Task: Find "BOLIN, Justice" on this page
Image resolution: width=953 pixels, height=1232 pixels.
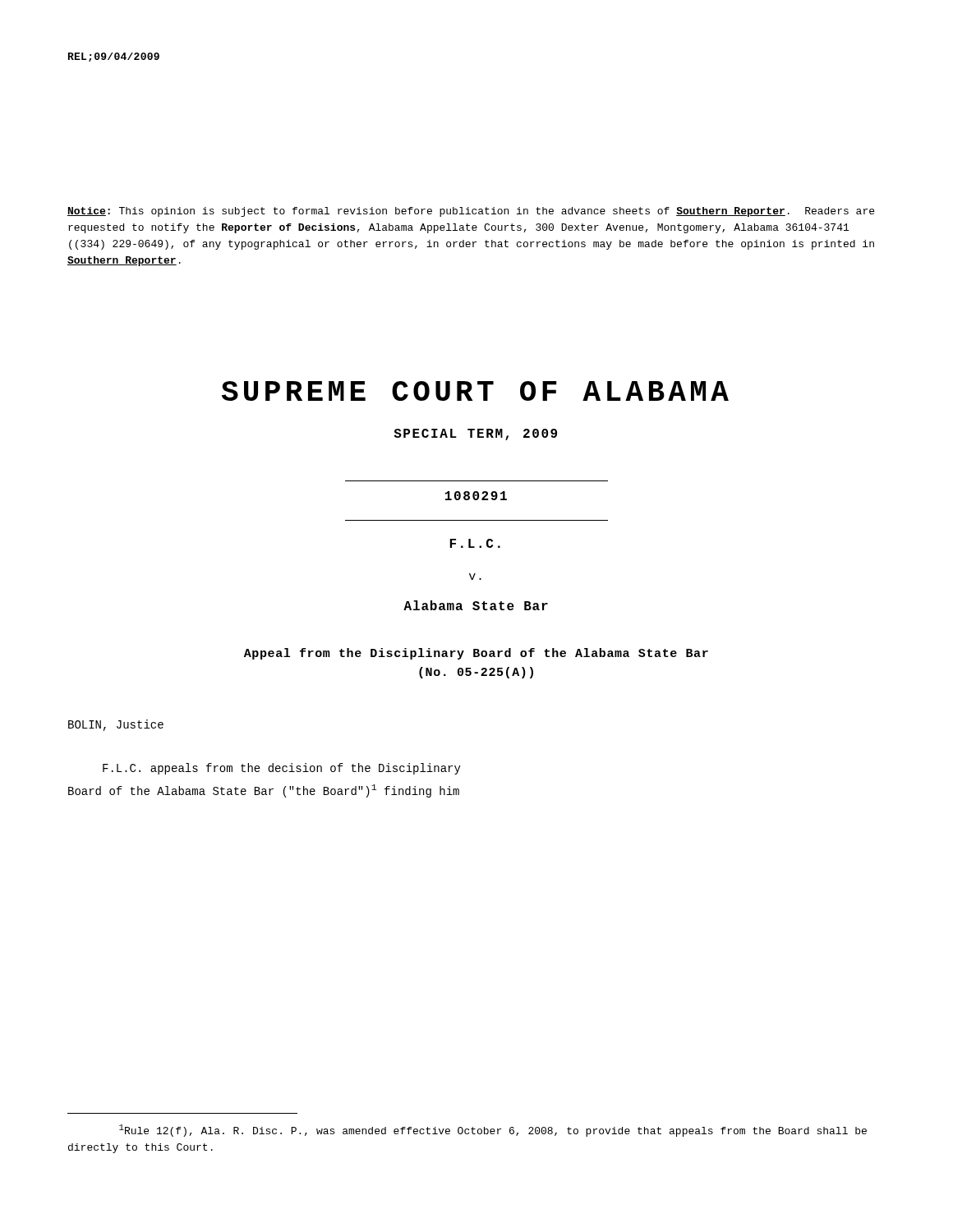Action: [x=116, y=725]
